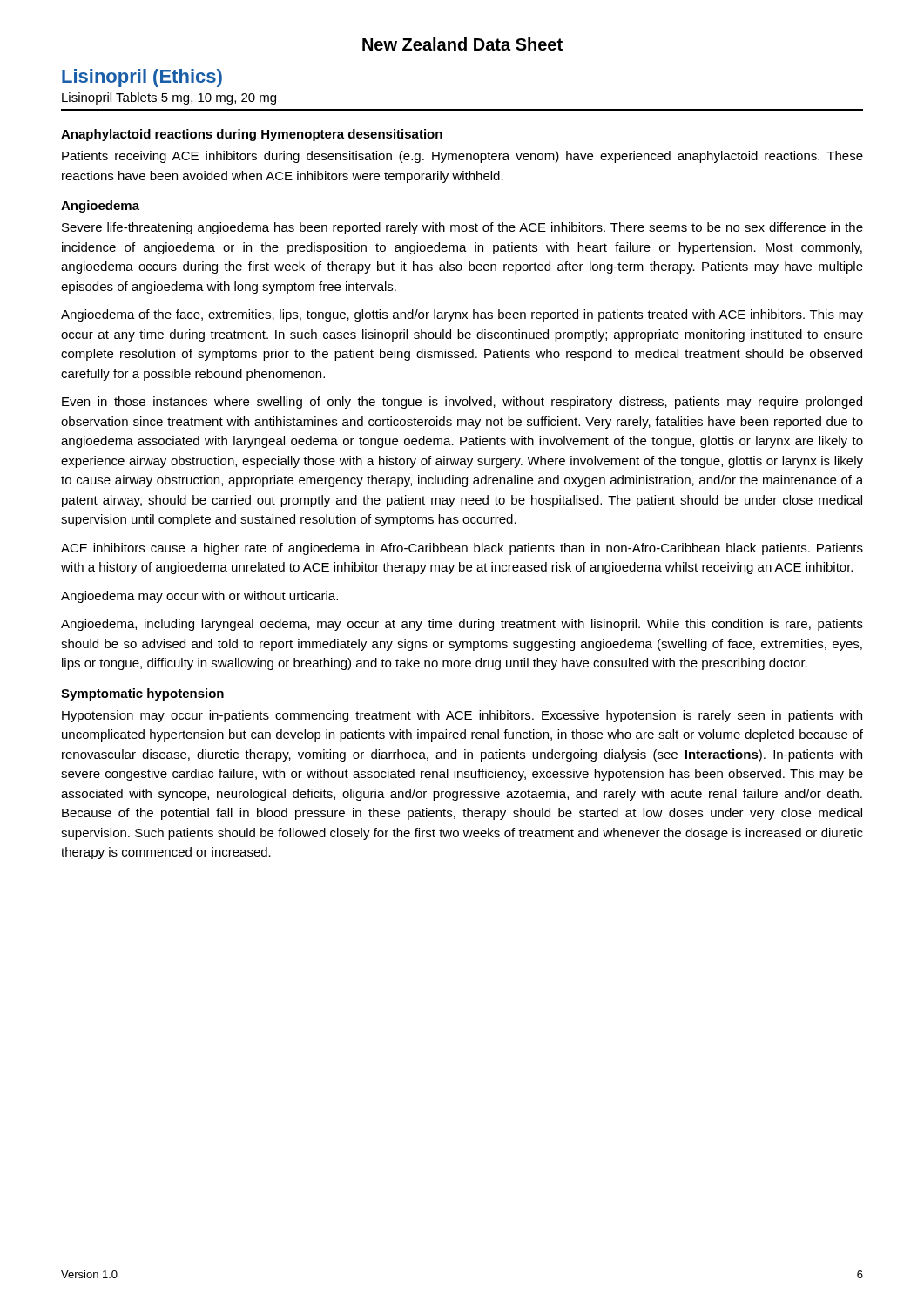Locate the text "New Zealand Data Sheet"
This screenshot has width=924, height=1307.
pos(462,44)
